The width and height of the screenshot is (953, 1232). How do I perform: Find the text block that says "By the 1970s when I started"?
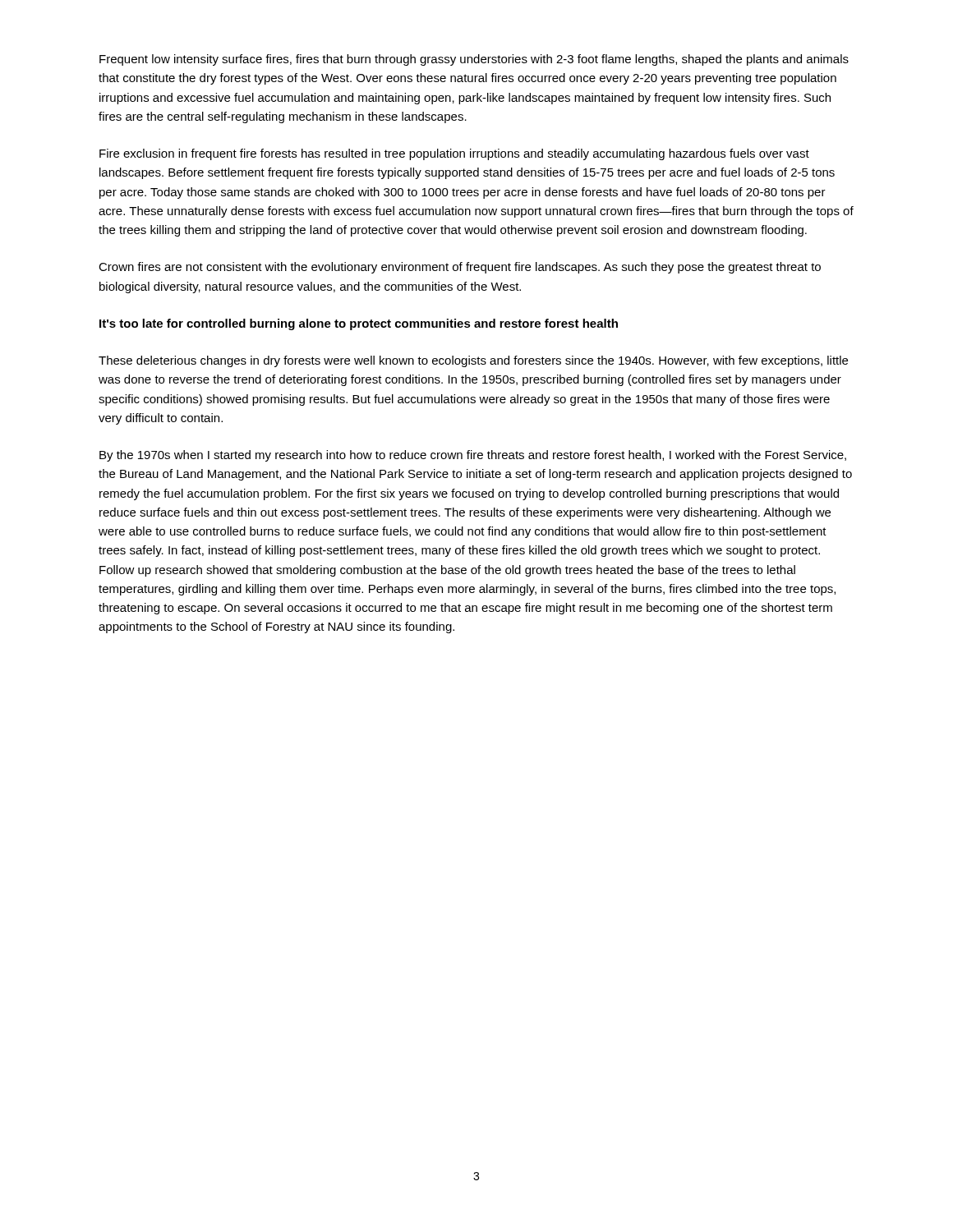475,541
